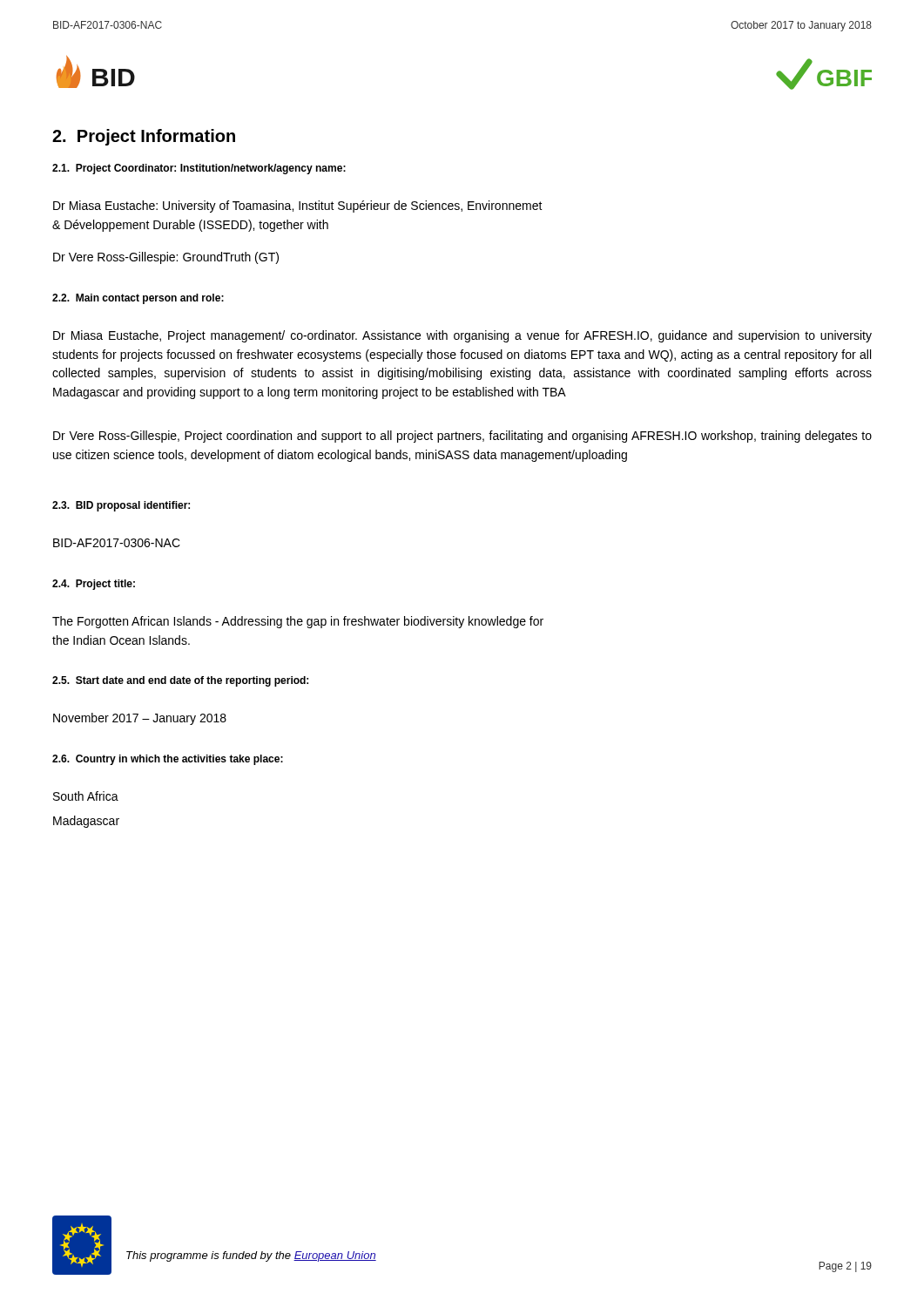Select the text block with the text "The Forgotten African Islands - Addressing the gap"
The width and height of the screenshot is (924, 1307).
point(298,631)
